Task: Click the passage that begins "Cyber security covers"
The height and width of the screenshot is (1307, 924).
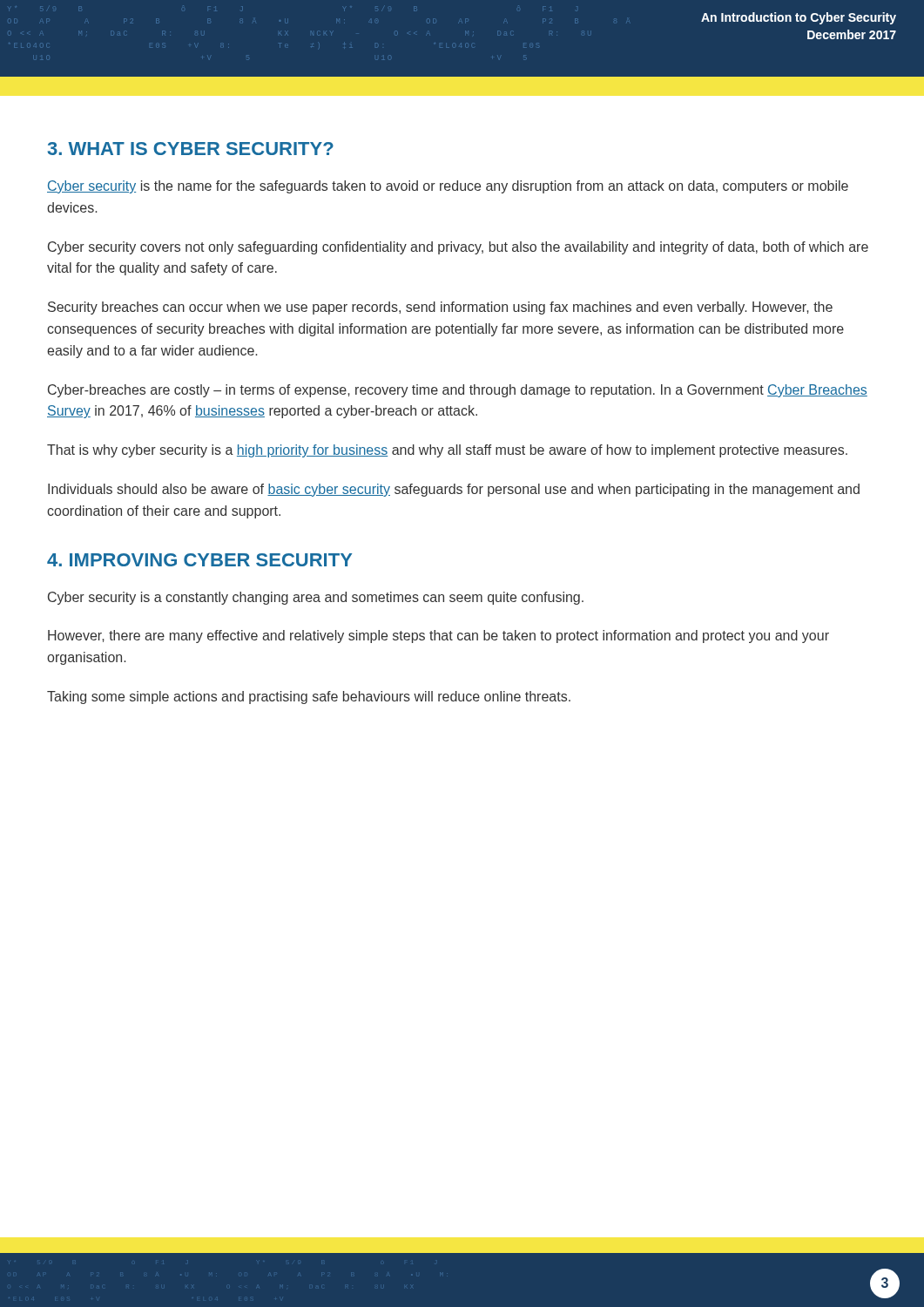Action: [x=462, y=258]
